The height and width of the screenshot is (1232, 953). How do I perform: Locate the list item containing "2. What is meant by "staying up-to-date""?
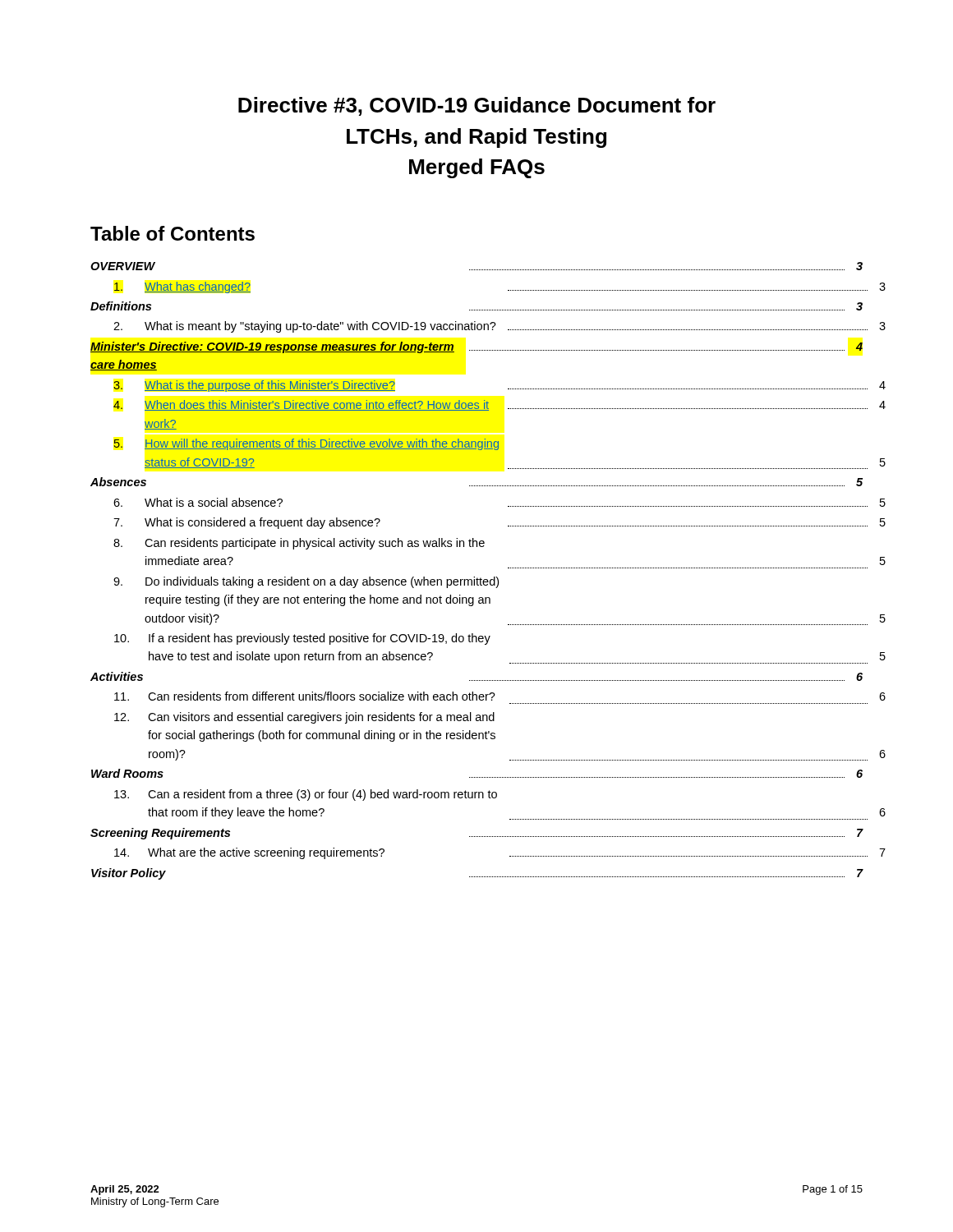[x=500, y=327]
